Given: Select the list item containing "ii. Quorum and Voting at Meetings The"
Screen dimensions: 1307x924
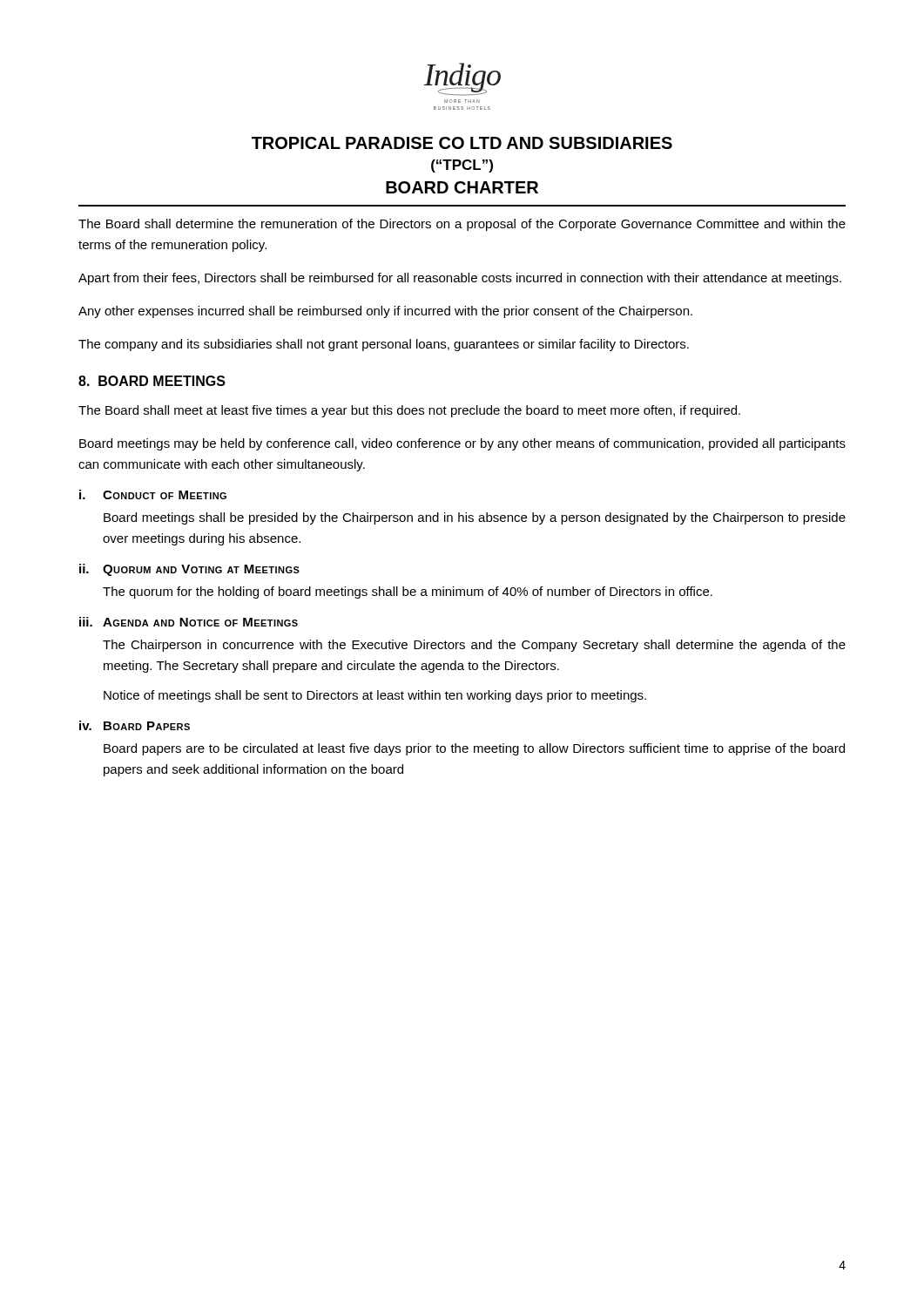Looking at the screenshot, I should (462, 582).
